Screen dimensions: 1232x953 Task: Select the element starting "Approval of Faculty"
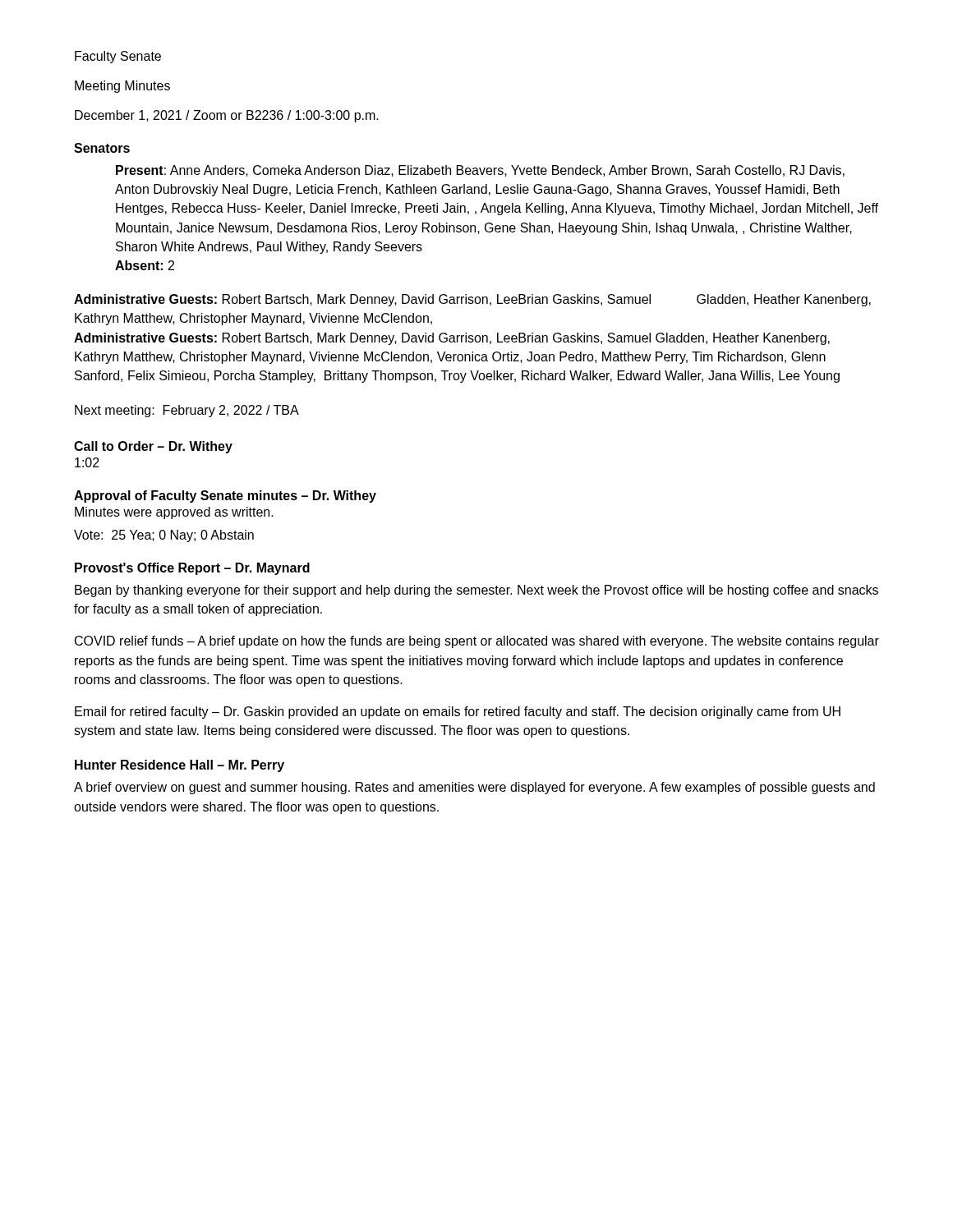tap(225, 496)
